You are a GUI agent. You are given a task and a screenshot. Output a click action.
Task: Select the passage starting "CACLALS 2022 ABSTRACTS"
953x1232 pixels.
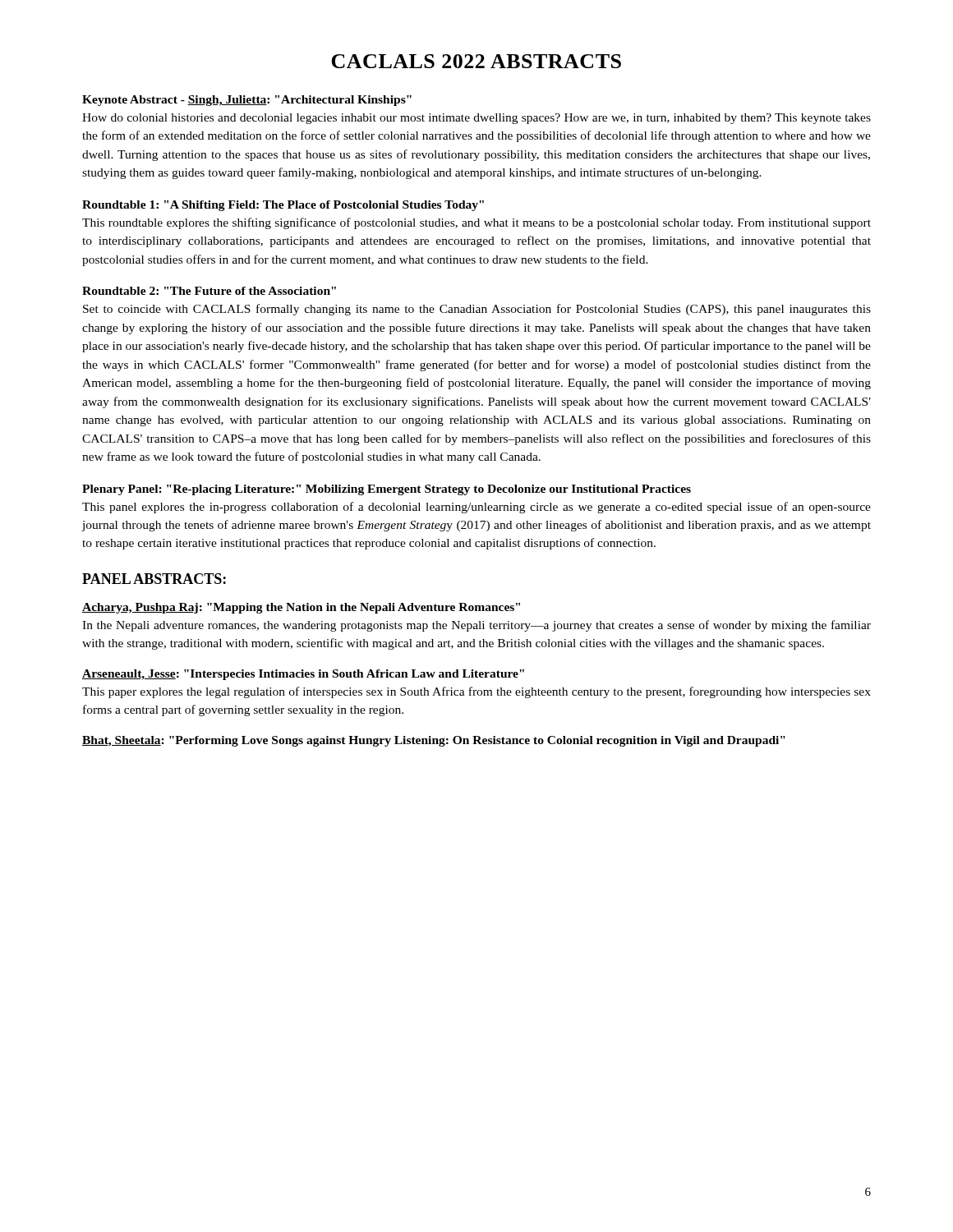(476, 62)
